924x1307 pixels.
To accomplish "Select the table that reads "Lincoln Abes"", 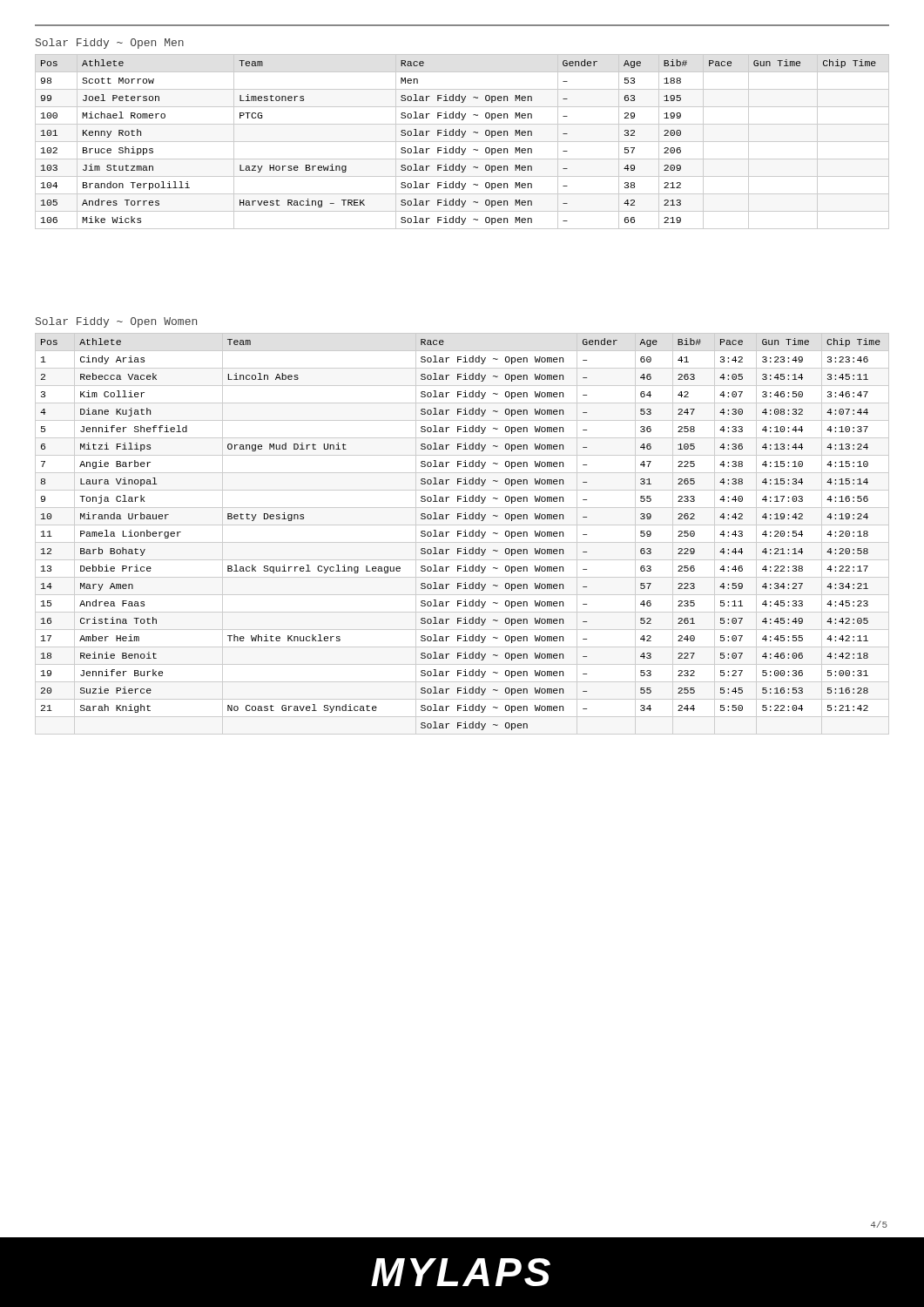I will click(462, 534).
